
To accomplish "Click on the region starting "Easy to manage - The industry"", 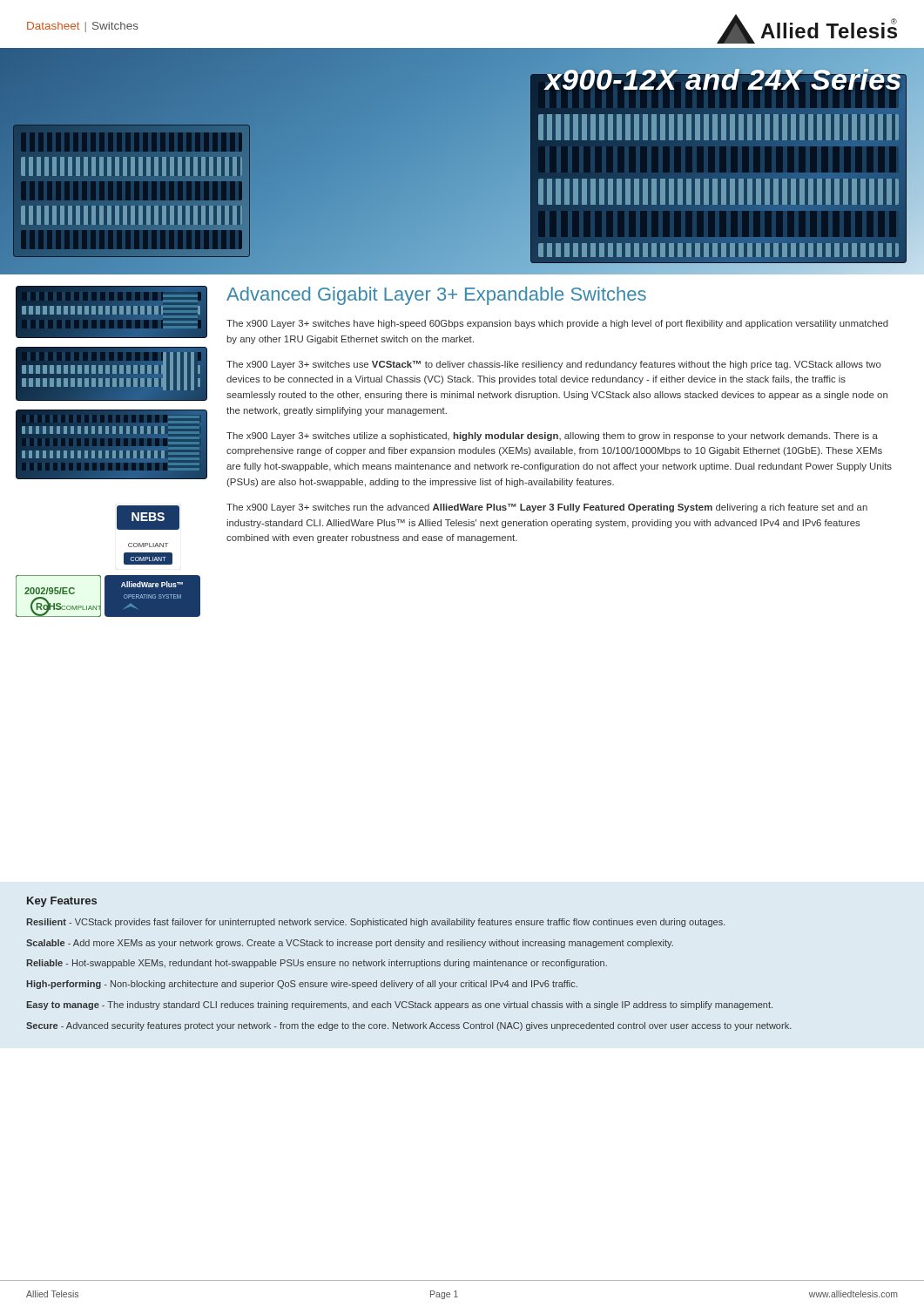I will click(400, 1005).
